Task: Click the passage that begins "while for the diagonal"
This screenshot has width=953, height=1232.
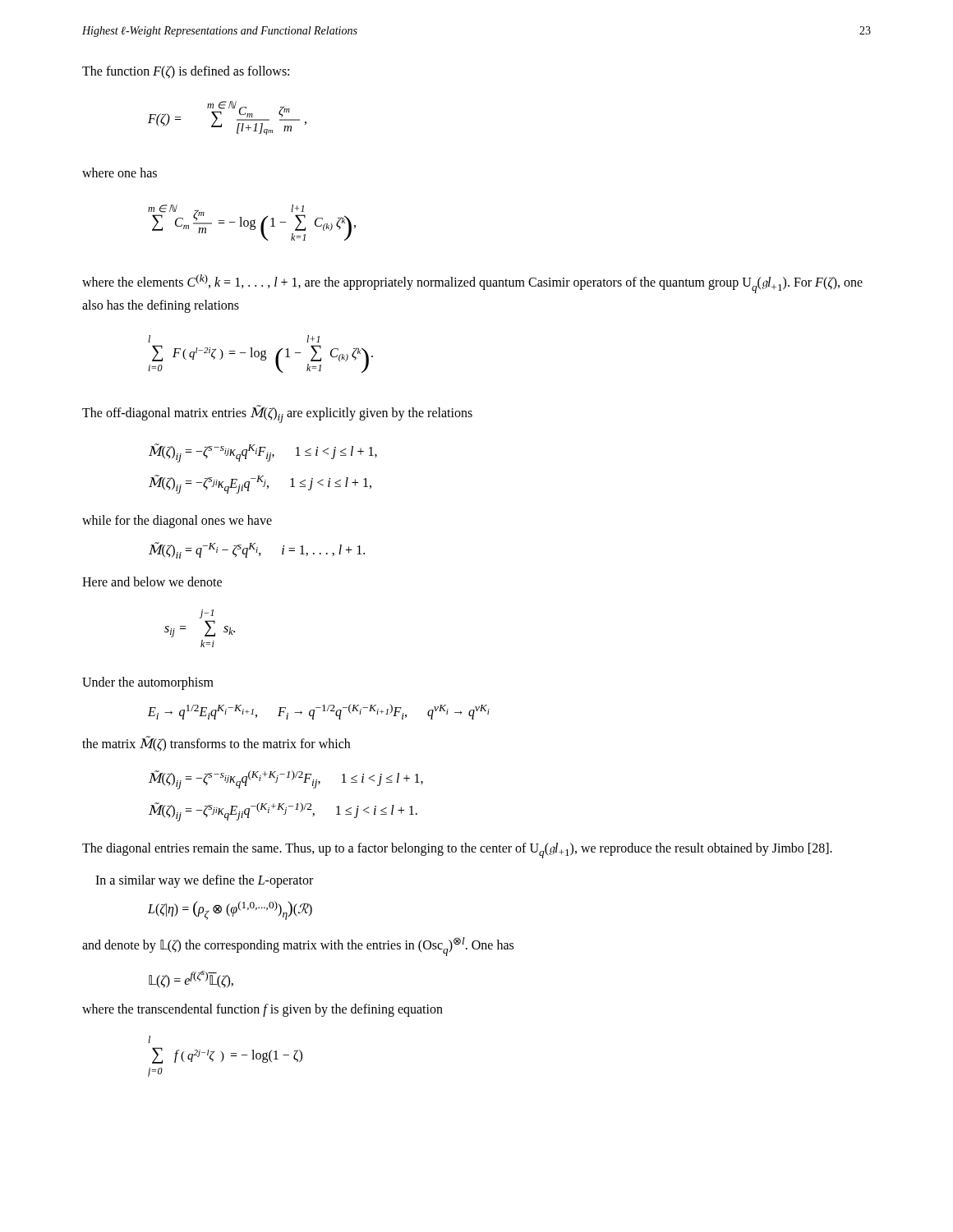Action: pyautogui.click(x=177, y=520)
